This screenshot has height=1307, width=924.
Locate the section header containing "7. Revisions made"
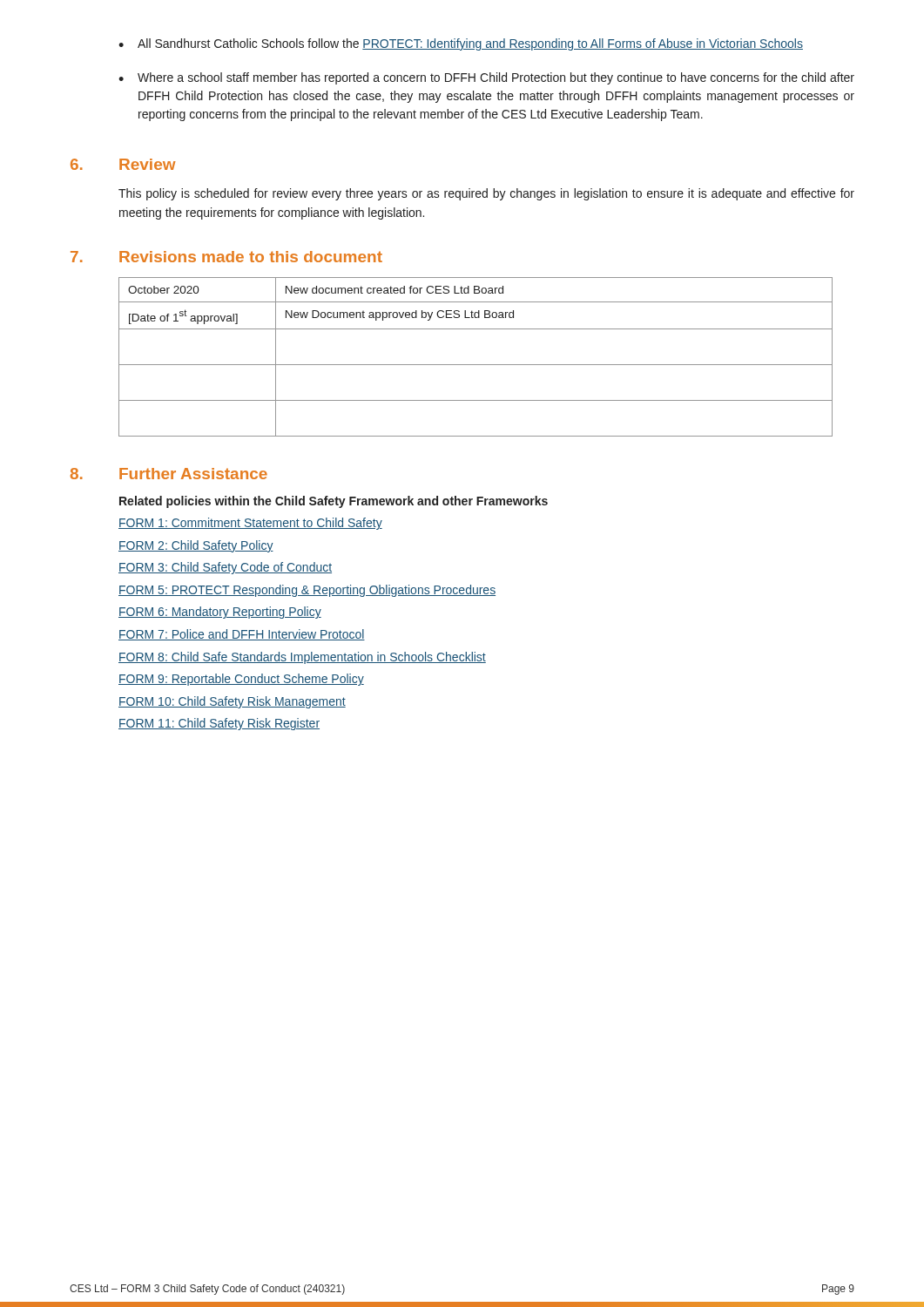pos(226,257)
